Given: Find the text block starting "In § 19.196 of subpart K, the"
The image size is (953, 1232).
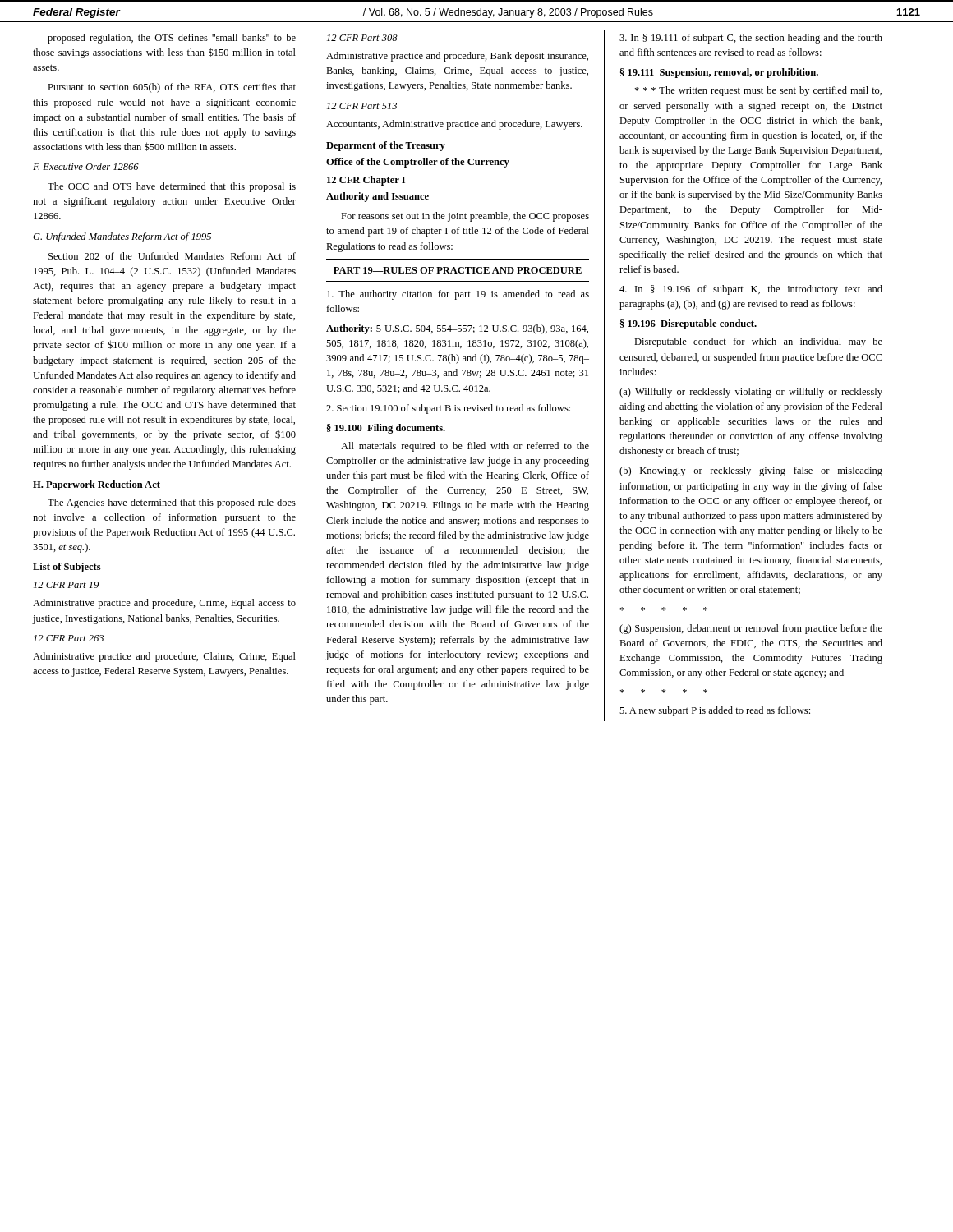Looking at the screenshot, I should 751,297.
